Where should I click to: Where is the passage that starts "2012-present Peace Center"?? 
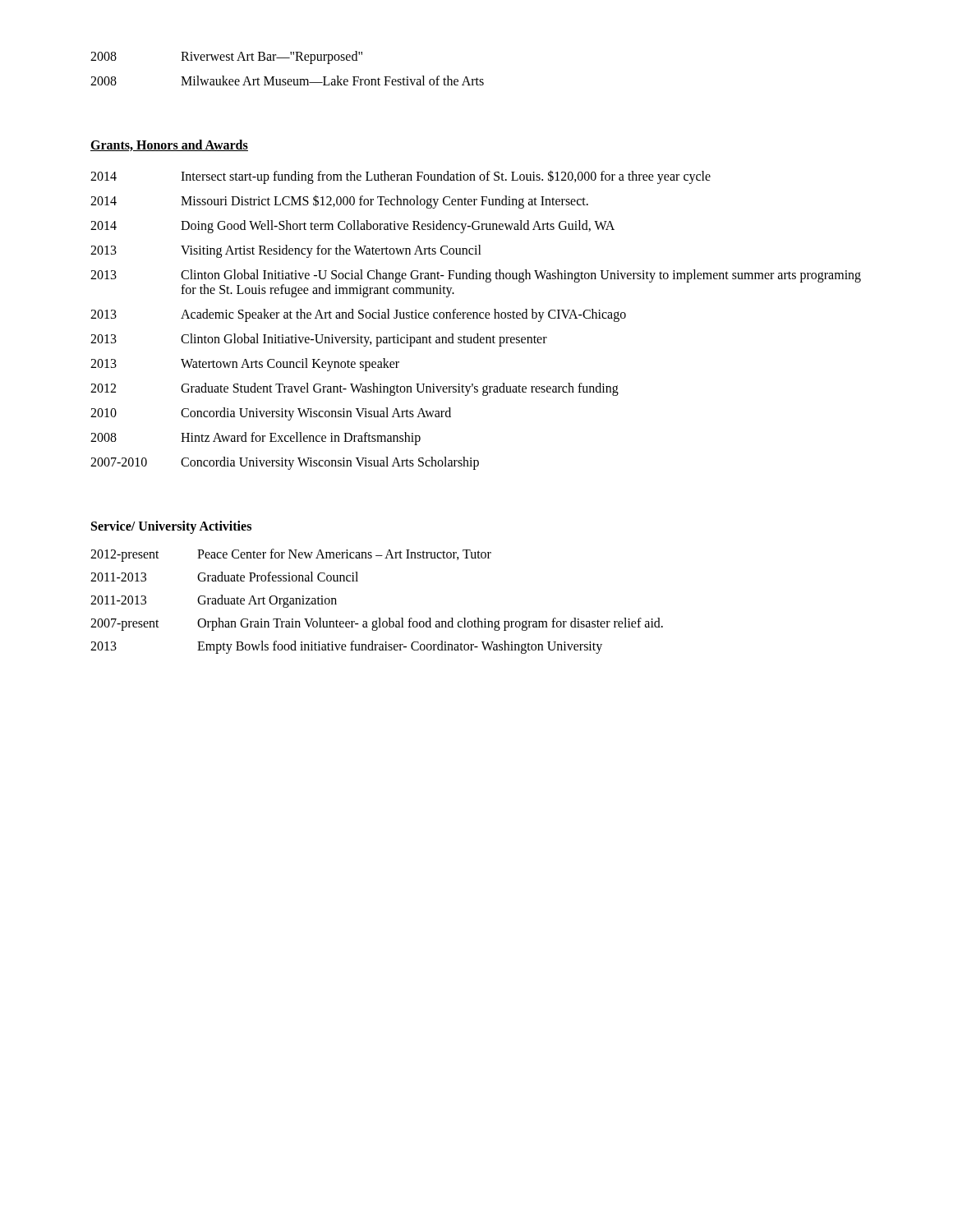click(476, 554)
